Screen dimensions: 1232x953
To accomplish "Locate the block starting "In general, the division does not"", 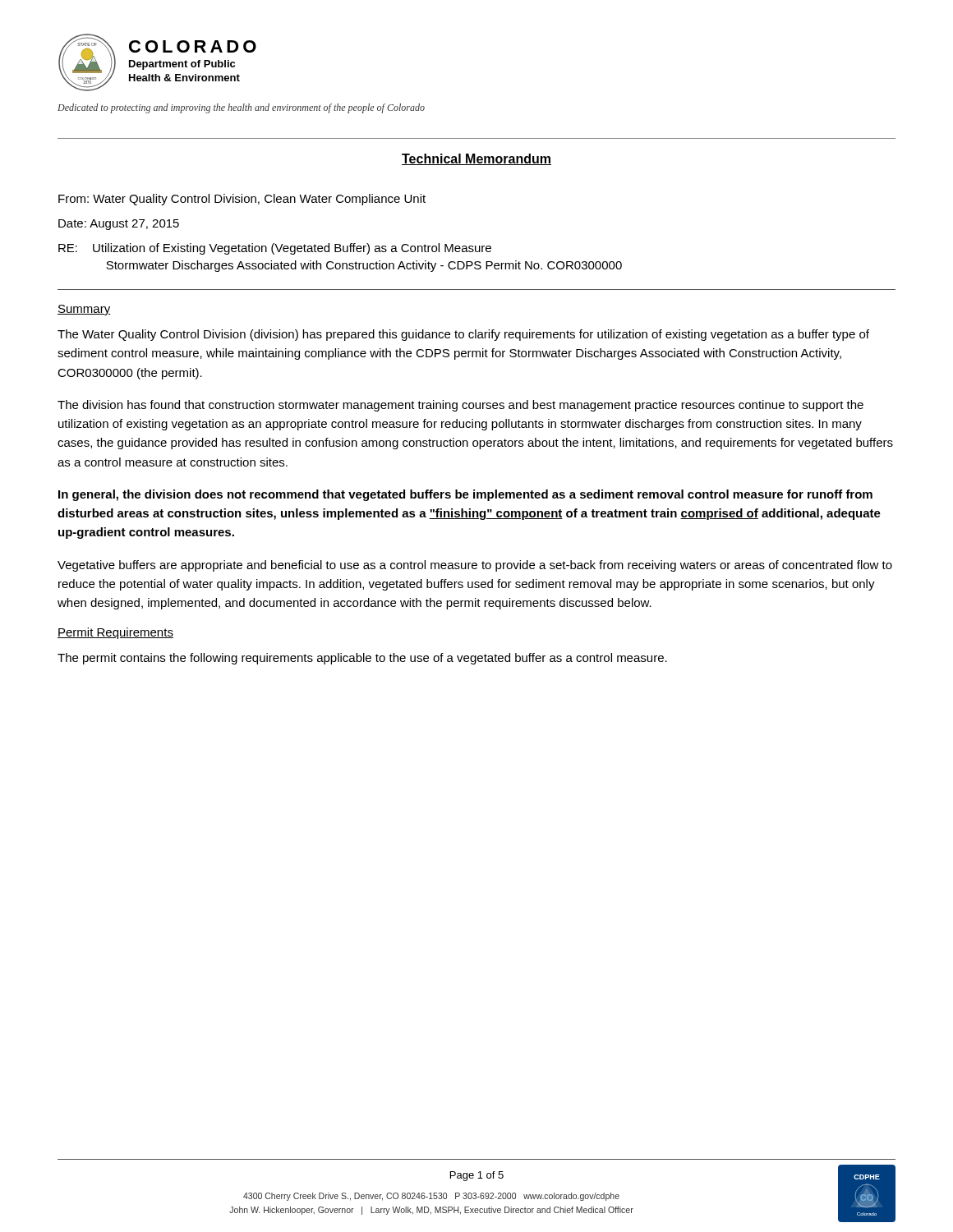I will coord(469,513).
